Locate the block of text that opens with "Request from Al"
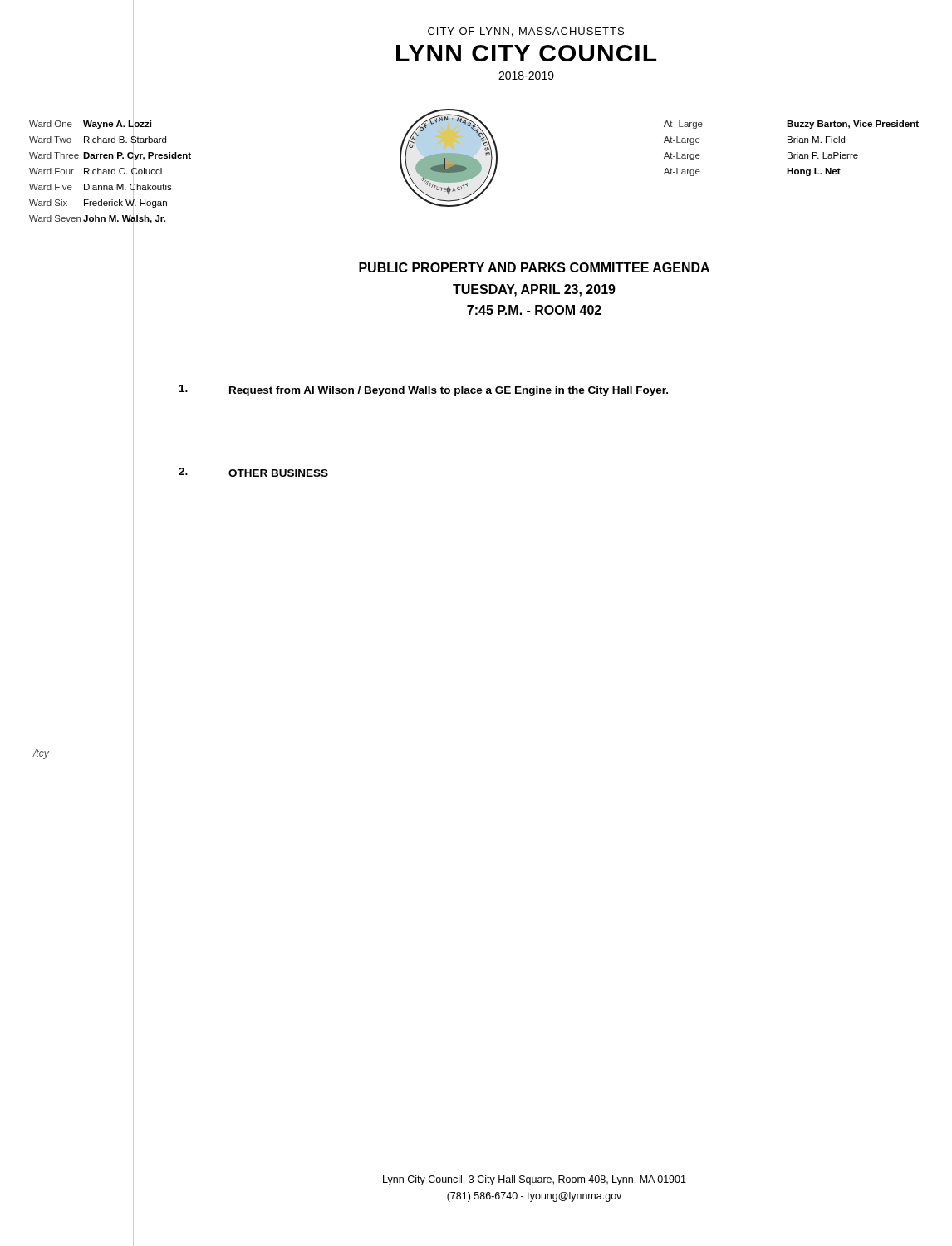The width and height of the screenshot is (952, 1246). point(532,391)
